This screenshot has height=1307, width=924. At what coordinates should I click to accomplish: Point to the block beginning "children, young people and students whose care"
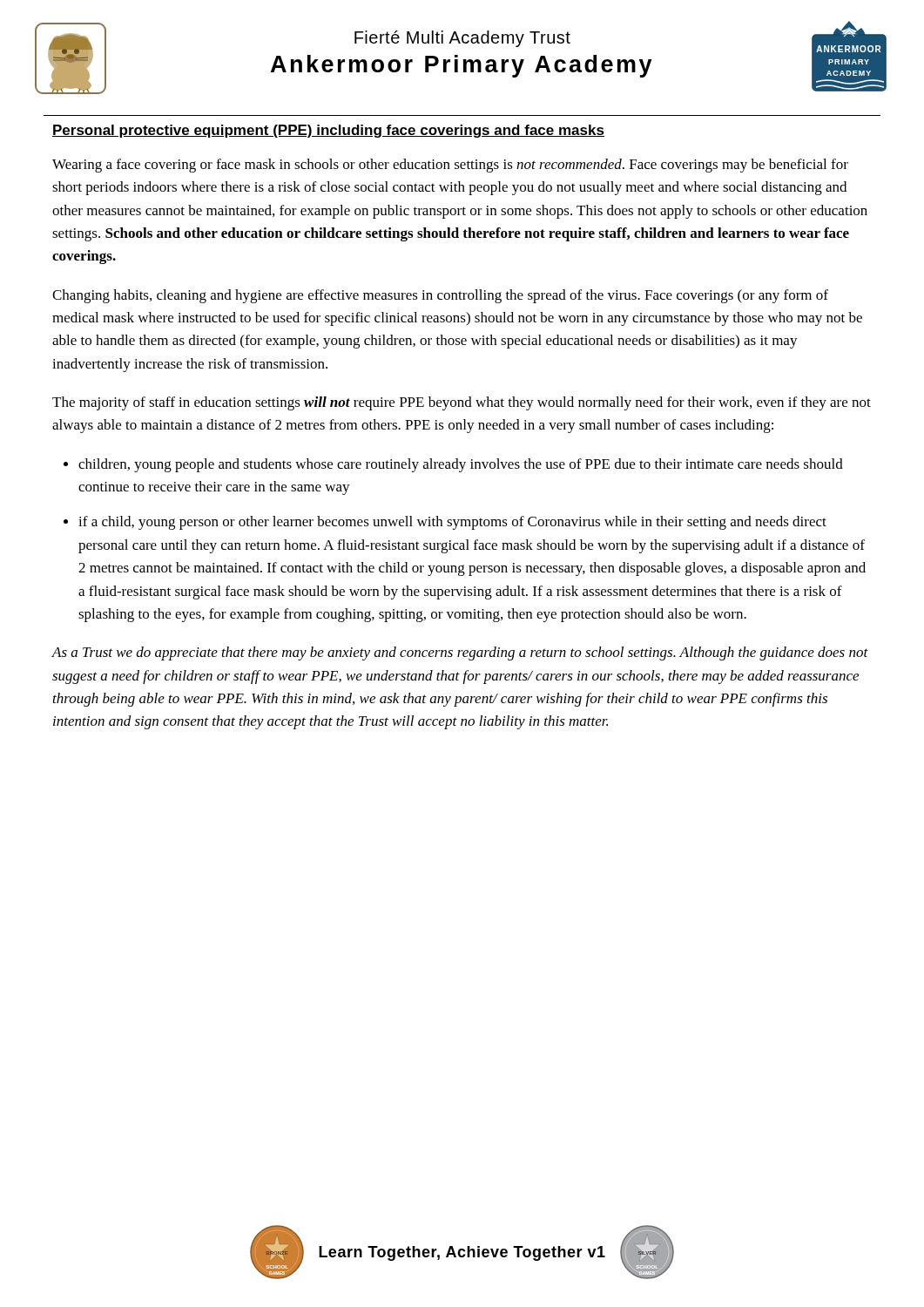pyautogui.click(x=461, y=475)
